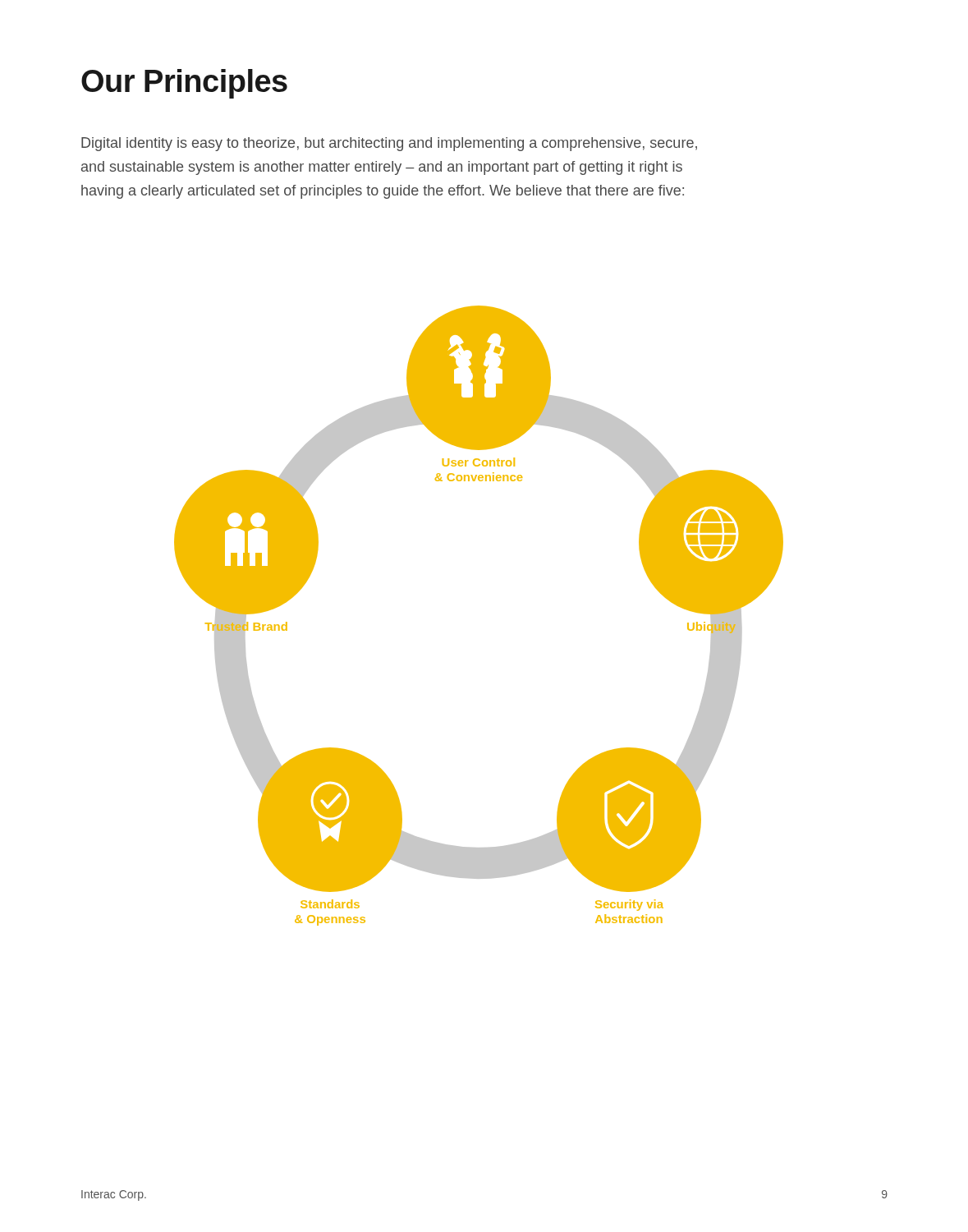Locate the title containing "Our Principles"
Screen dimensions: 1232x968
(184, 81)
